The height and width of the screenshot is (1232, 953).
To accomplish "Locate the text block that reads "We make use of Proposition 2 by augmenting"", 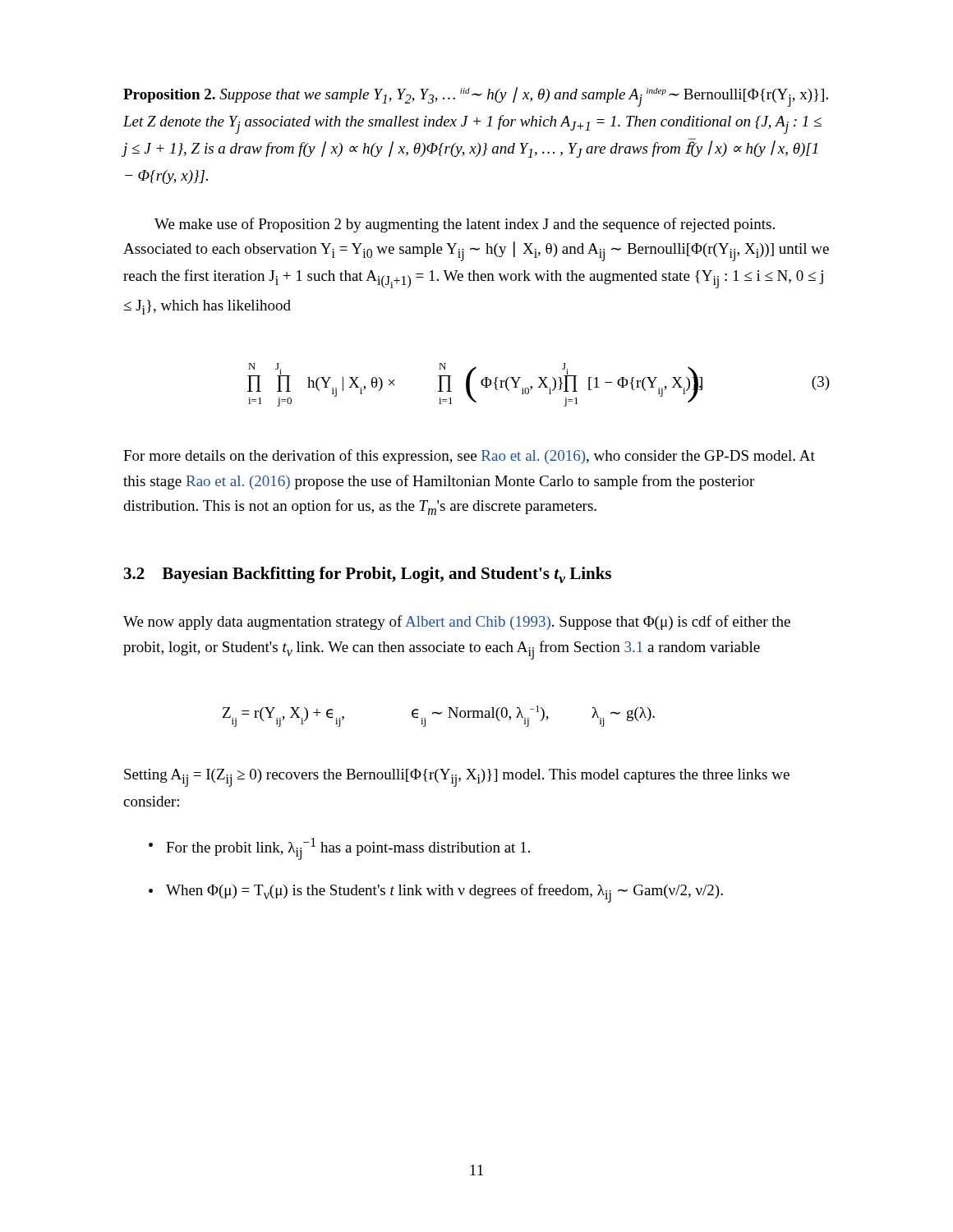I will [476, 266].
